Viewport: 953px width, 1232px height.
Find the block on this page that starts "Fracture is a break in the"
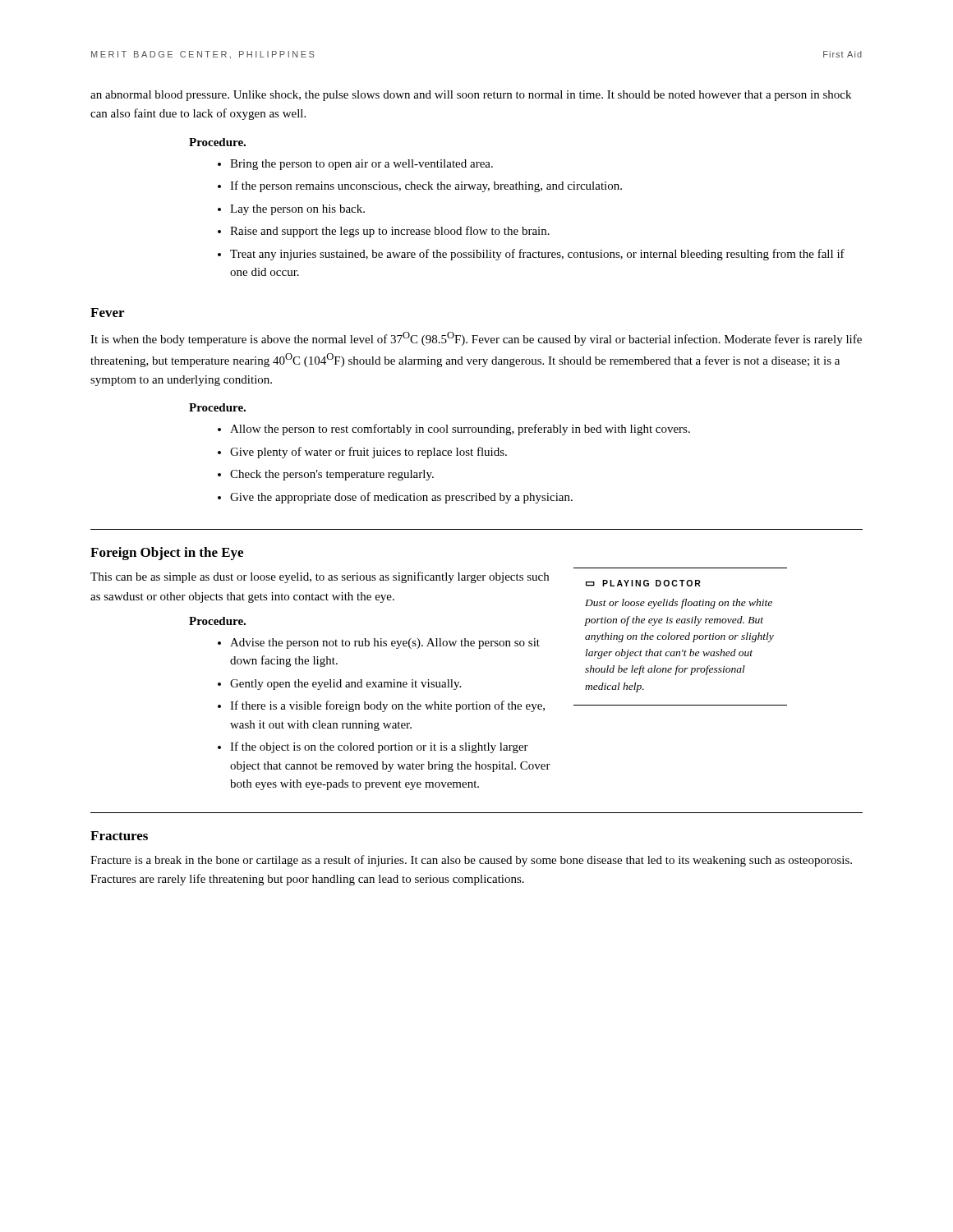pyautogui.click(x=472, y=869)
